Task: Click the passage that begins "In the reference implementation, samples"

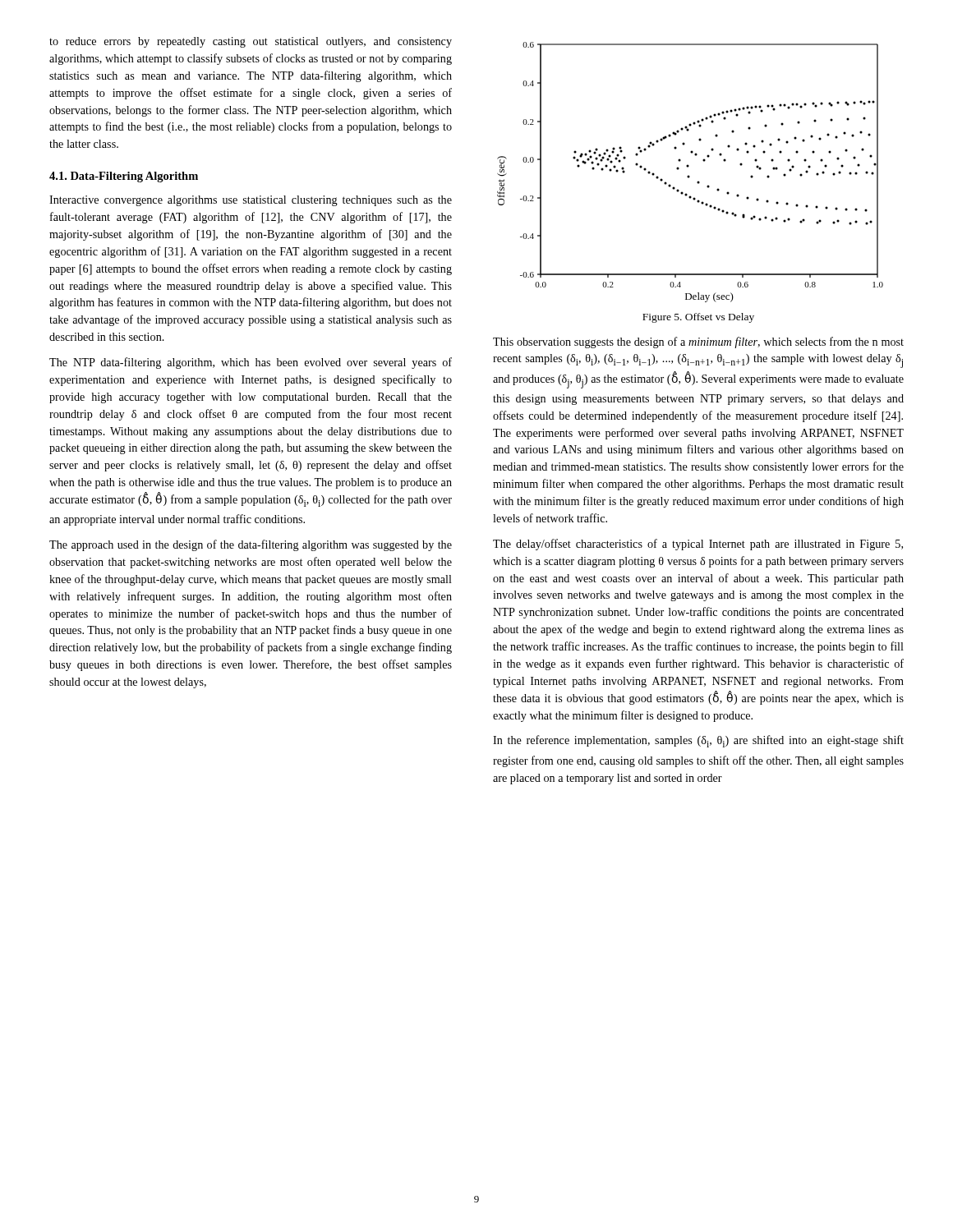Action: coord(698,759)
